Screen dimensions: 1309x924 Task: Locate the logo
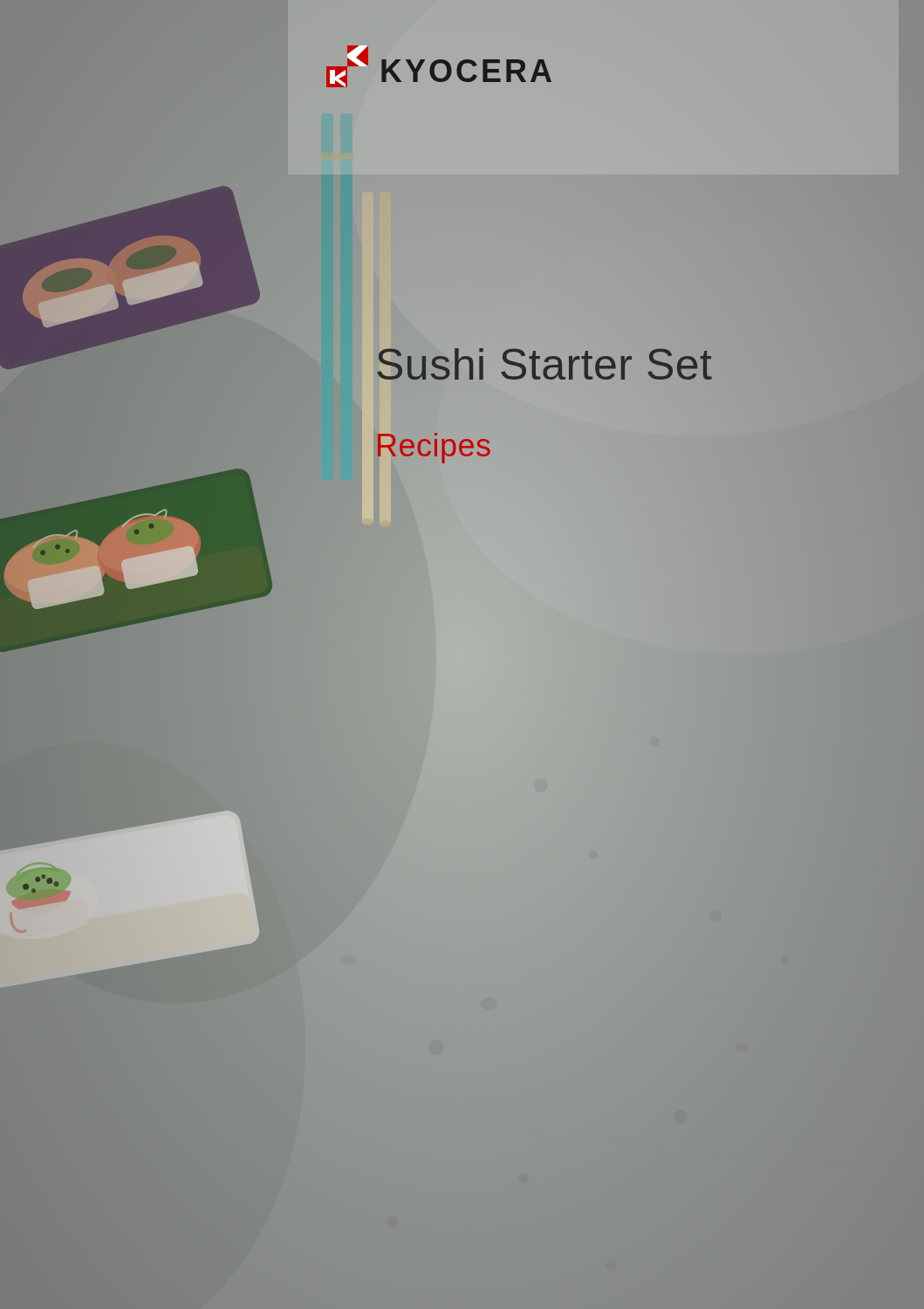[x=462, y=75]
